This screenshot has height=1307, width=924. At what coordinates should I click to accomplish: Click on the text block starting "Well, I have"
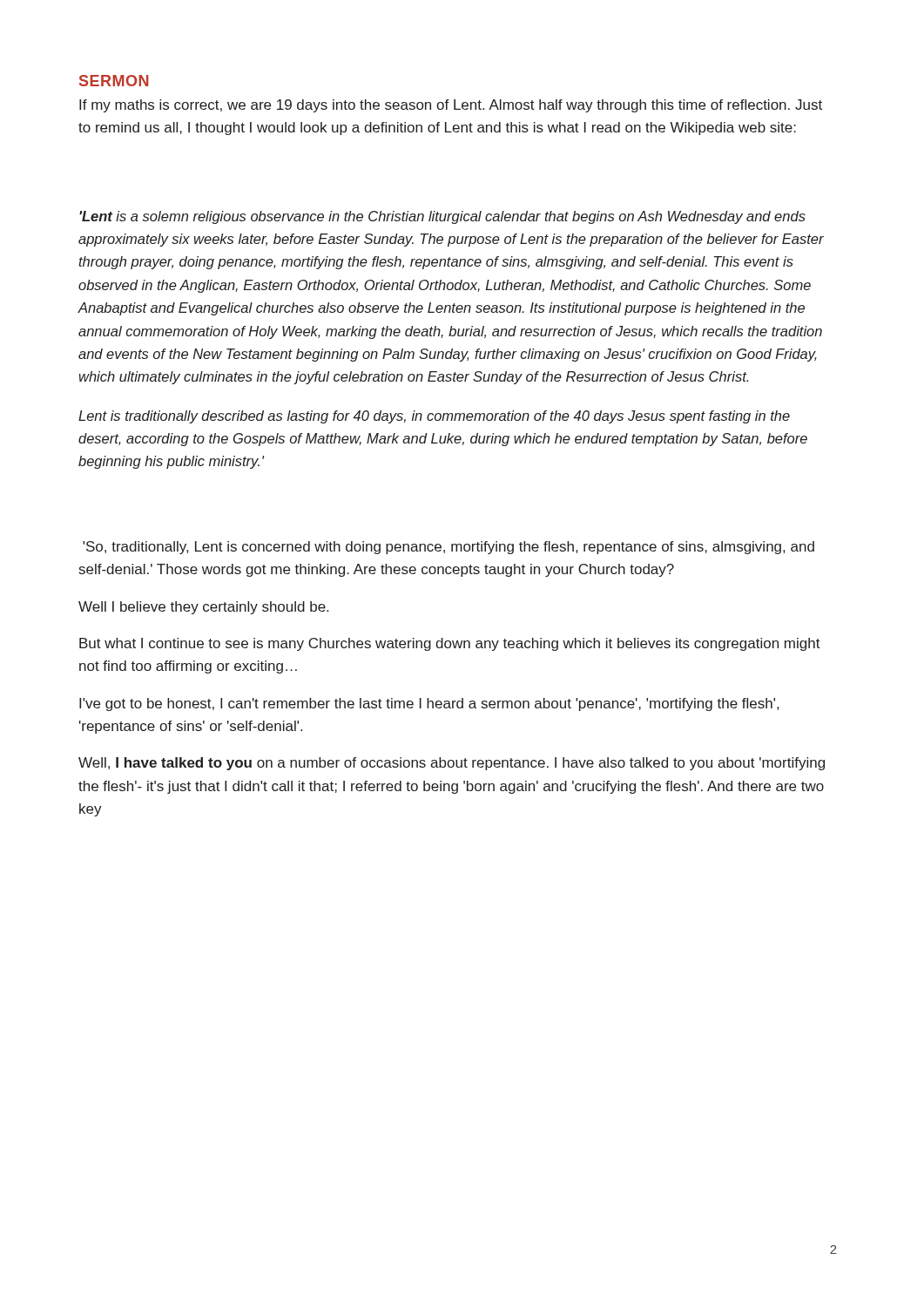point(452,786)
